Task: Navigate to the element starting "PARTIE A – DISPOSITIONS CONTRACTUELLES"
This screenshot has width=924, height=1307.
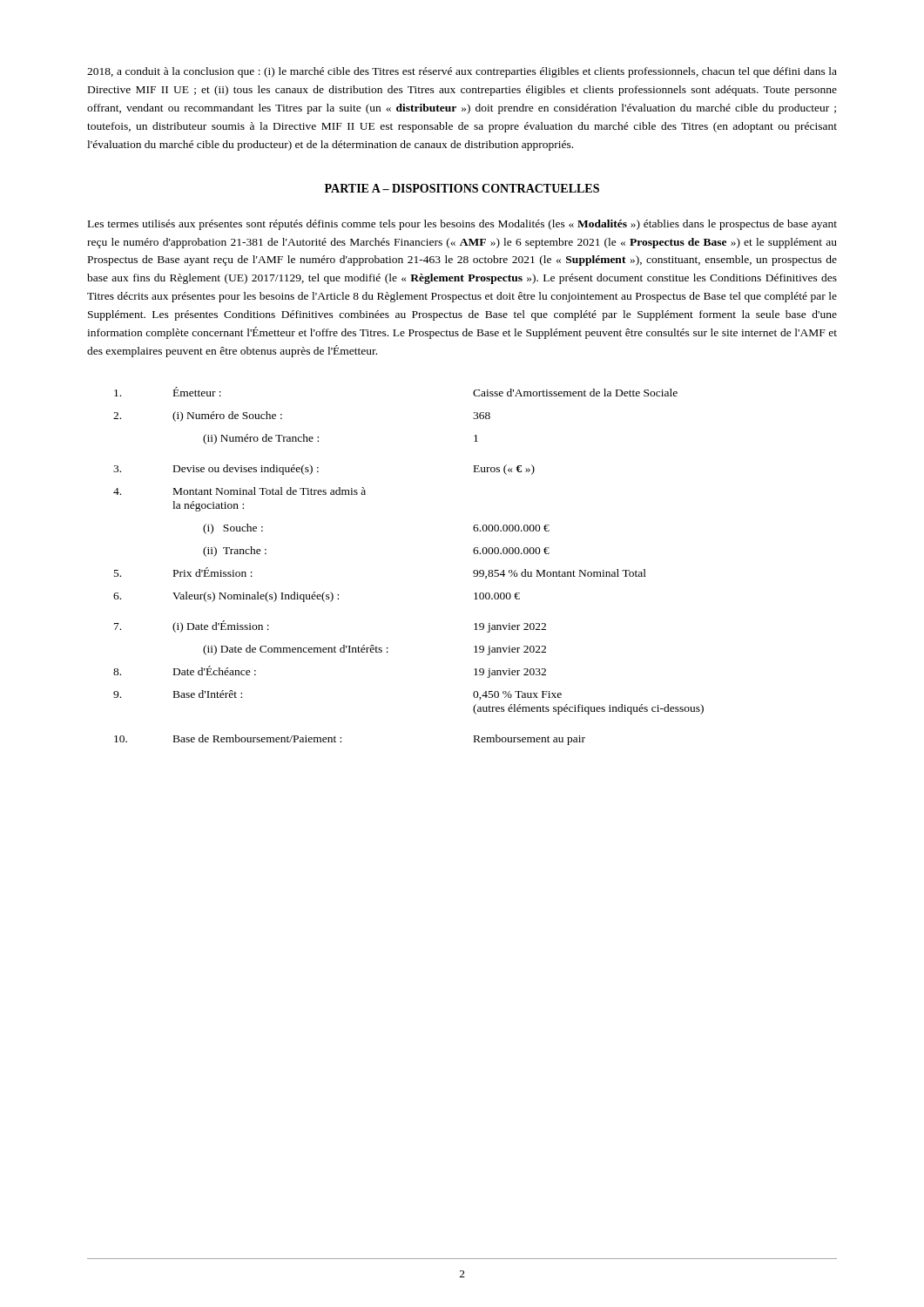Action: point(462,188)
